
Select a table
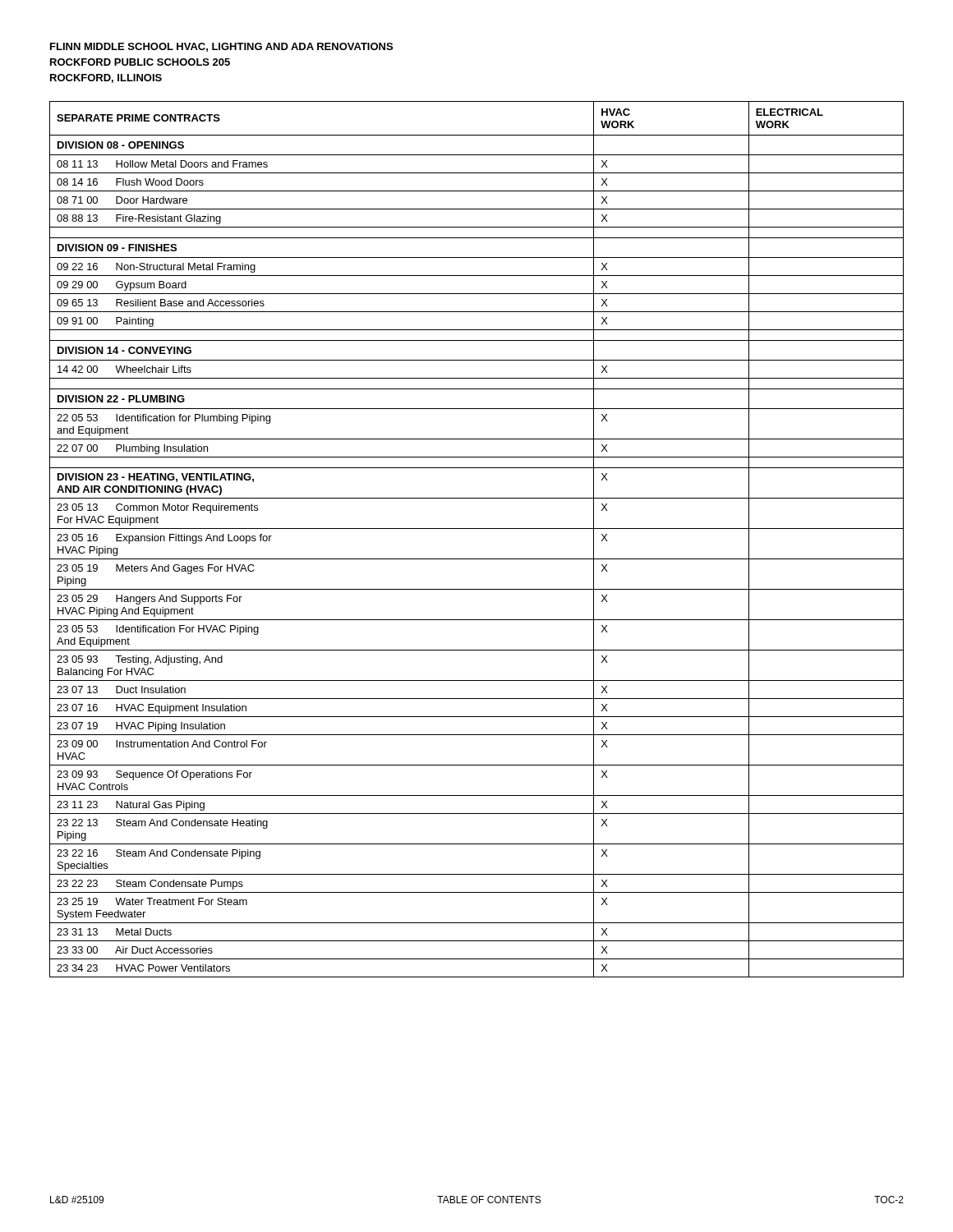coord(476,539)
